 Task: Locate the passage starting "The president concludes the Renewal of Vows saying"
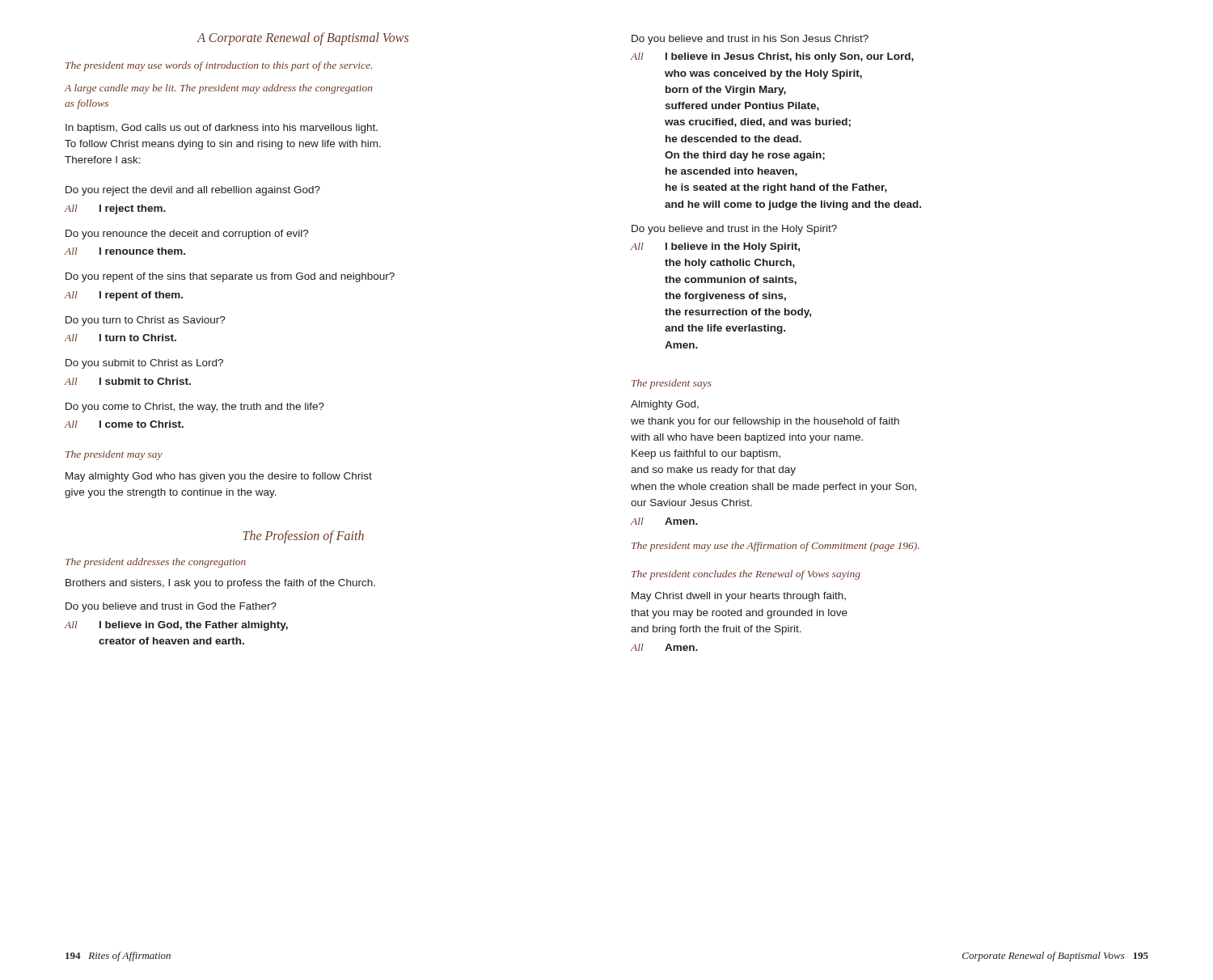[746, 574]
